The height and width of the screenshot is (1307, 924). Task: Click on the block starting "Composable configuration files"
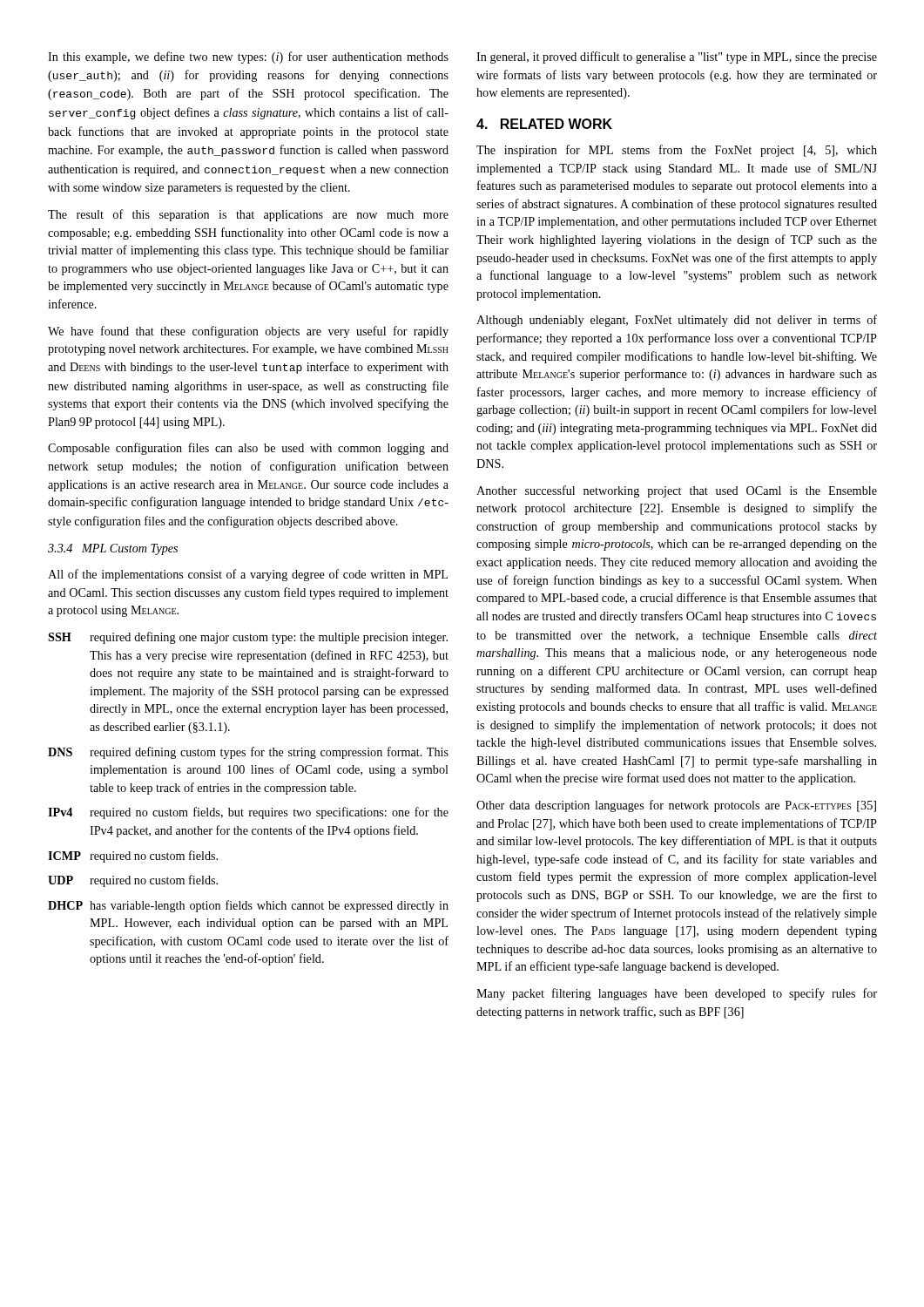point(248,485)
